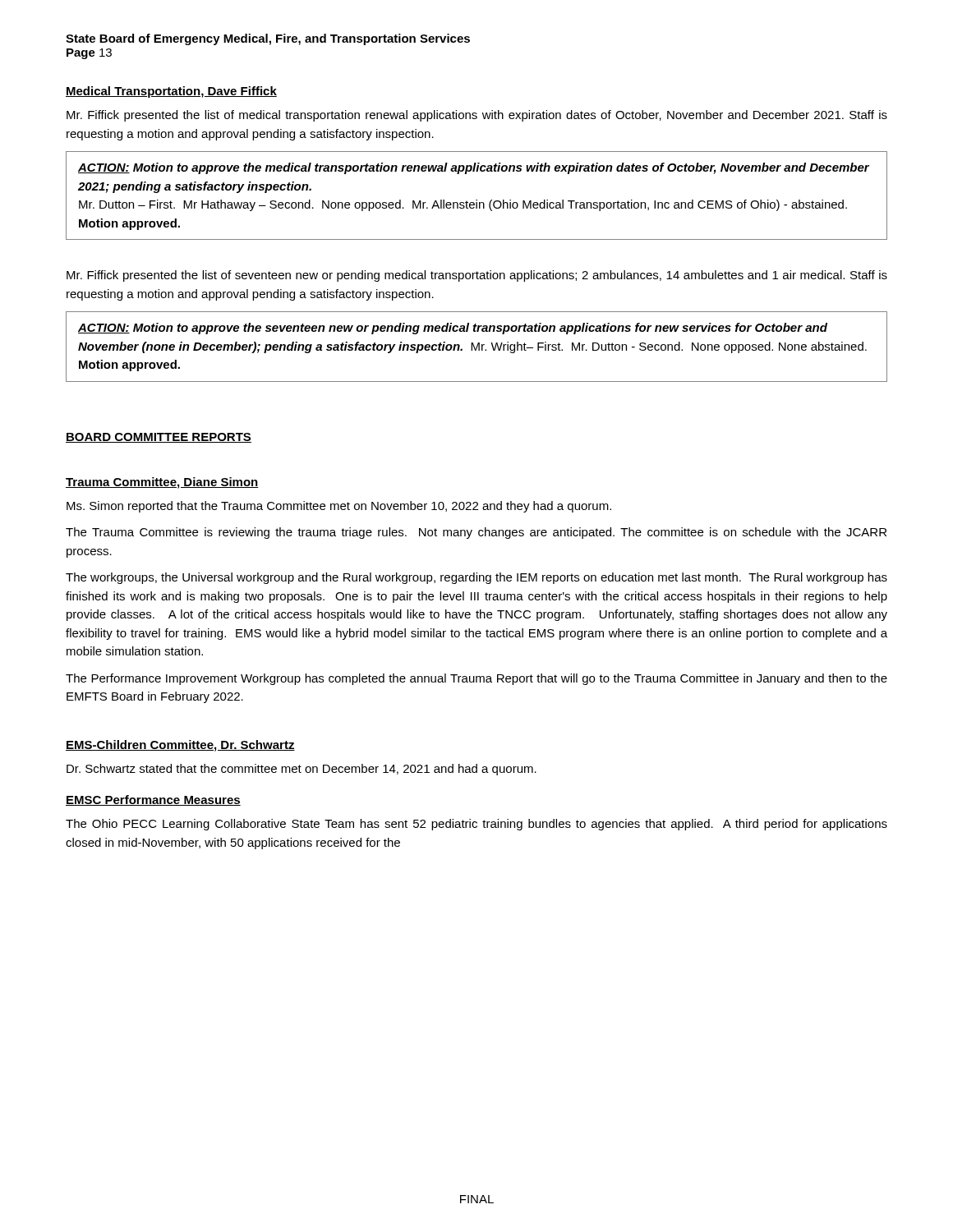
Task: Find the block on this page that starts "Ms. Simon reported"
Action: click(x=339, y=505)
